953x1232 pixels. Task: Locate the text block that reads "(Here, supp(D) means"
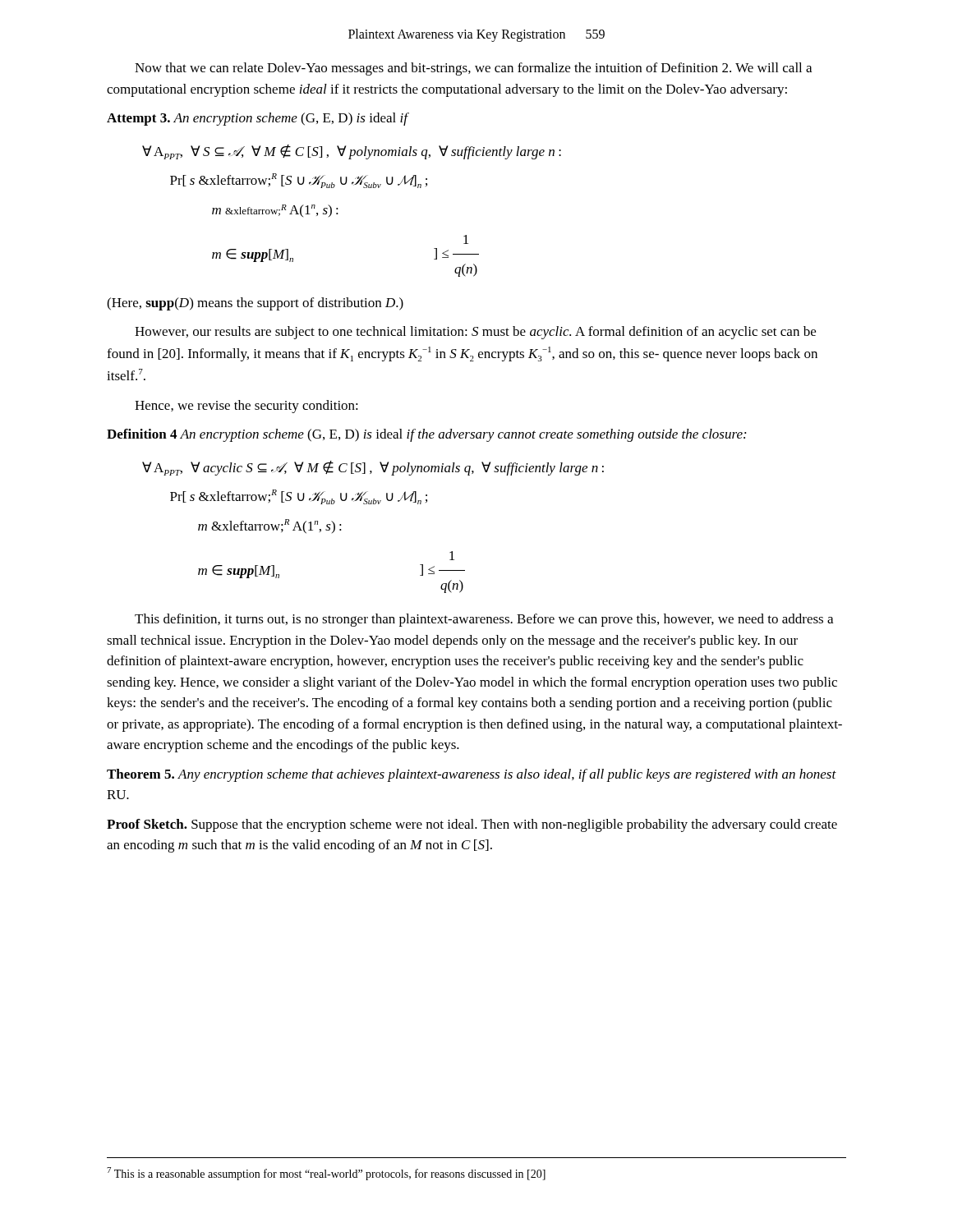pos(476,354)
